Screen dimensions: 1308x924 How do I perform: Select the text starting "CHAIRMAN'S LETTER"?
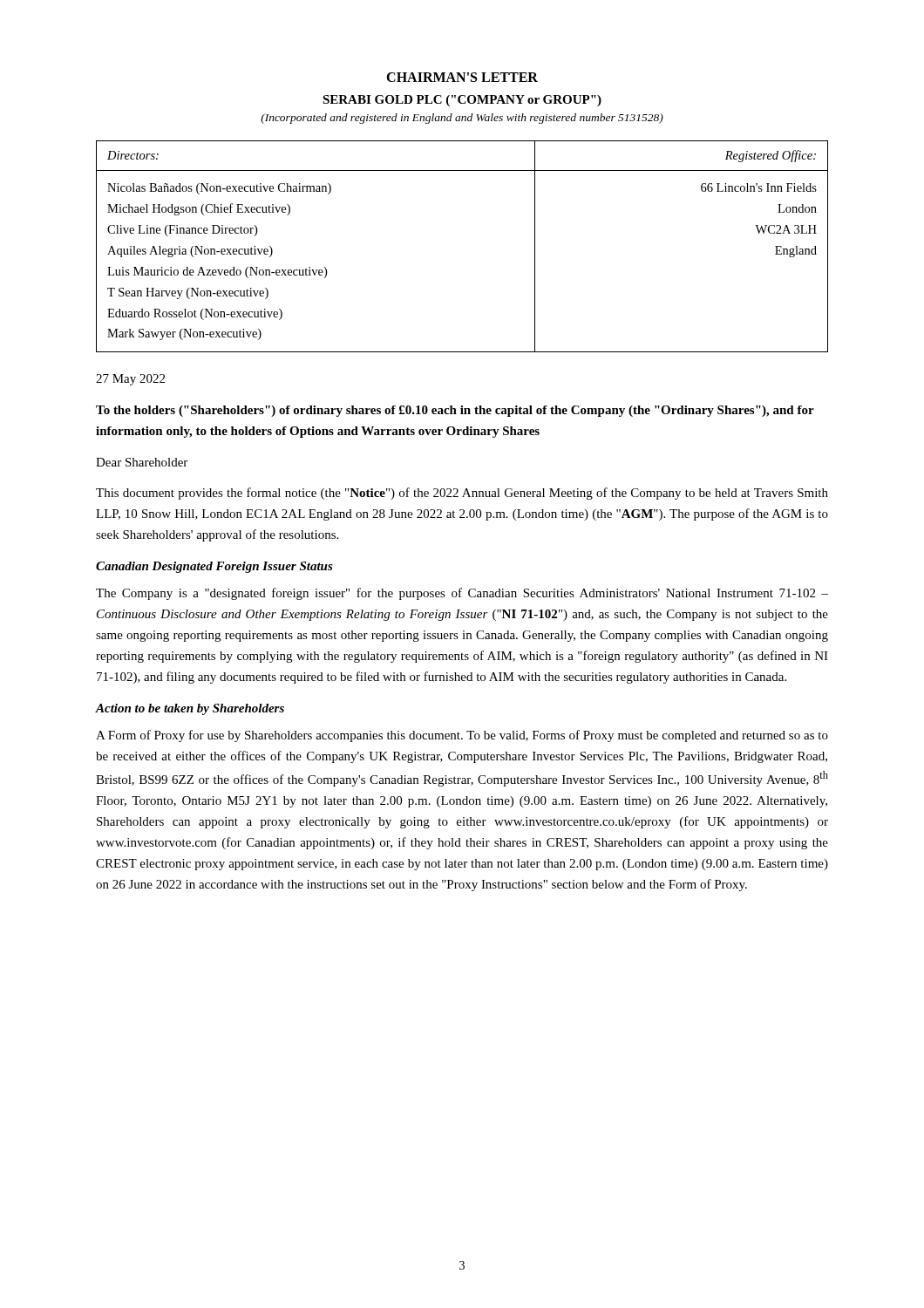coord(462,77)
